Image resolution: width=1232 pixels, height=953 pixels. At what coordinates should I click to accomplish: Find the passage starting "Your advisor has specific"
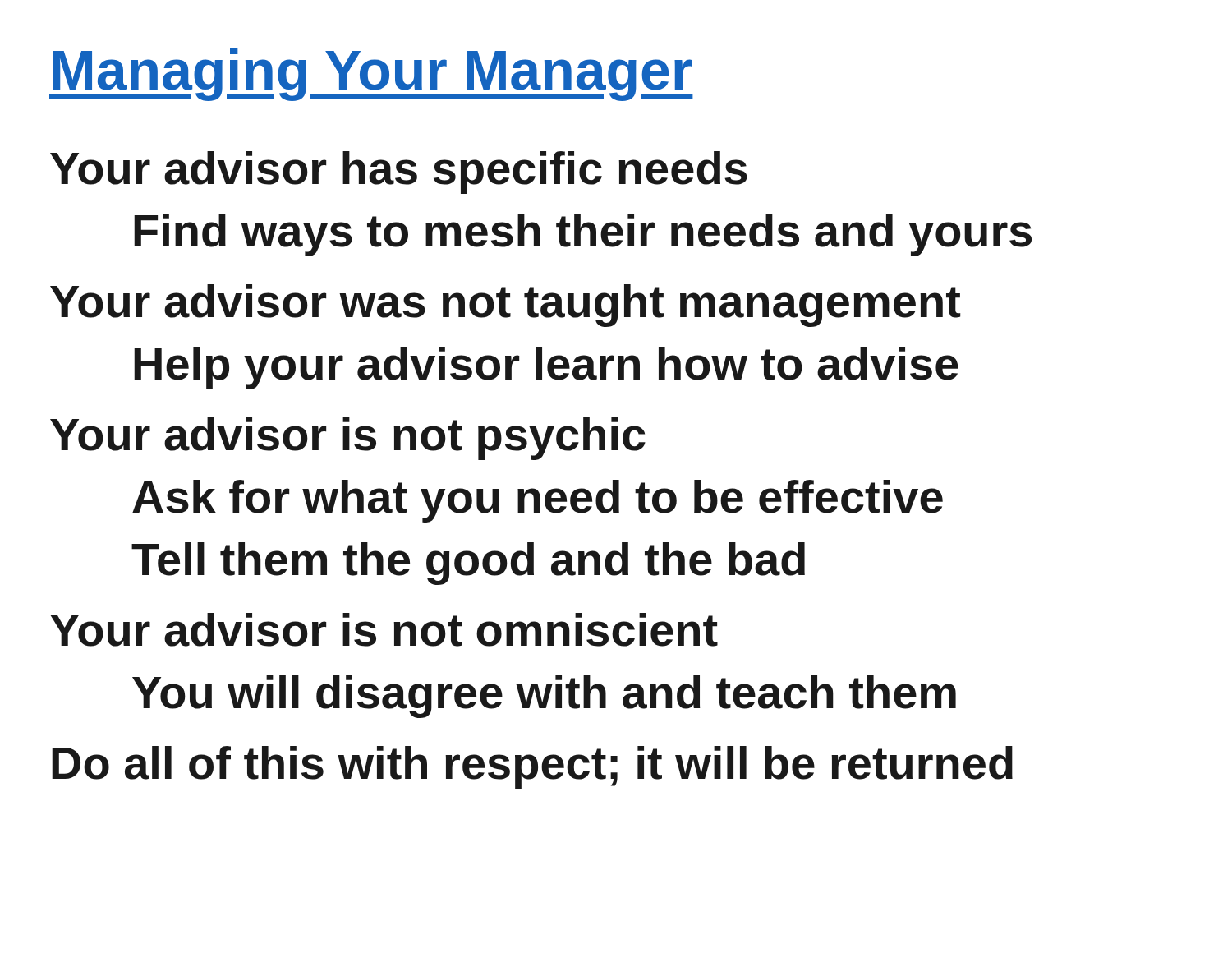(399, 168)
